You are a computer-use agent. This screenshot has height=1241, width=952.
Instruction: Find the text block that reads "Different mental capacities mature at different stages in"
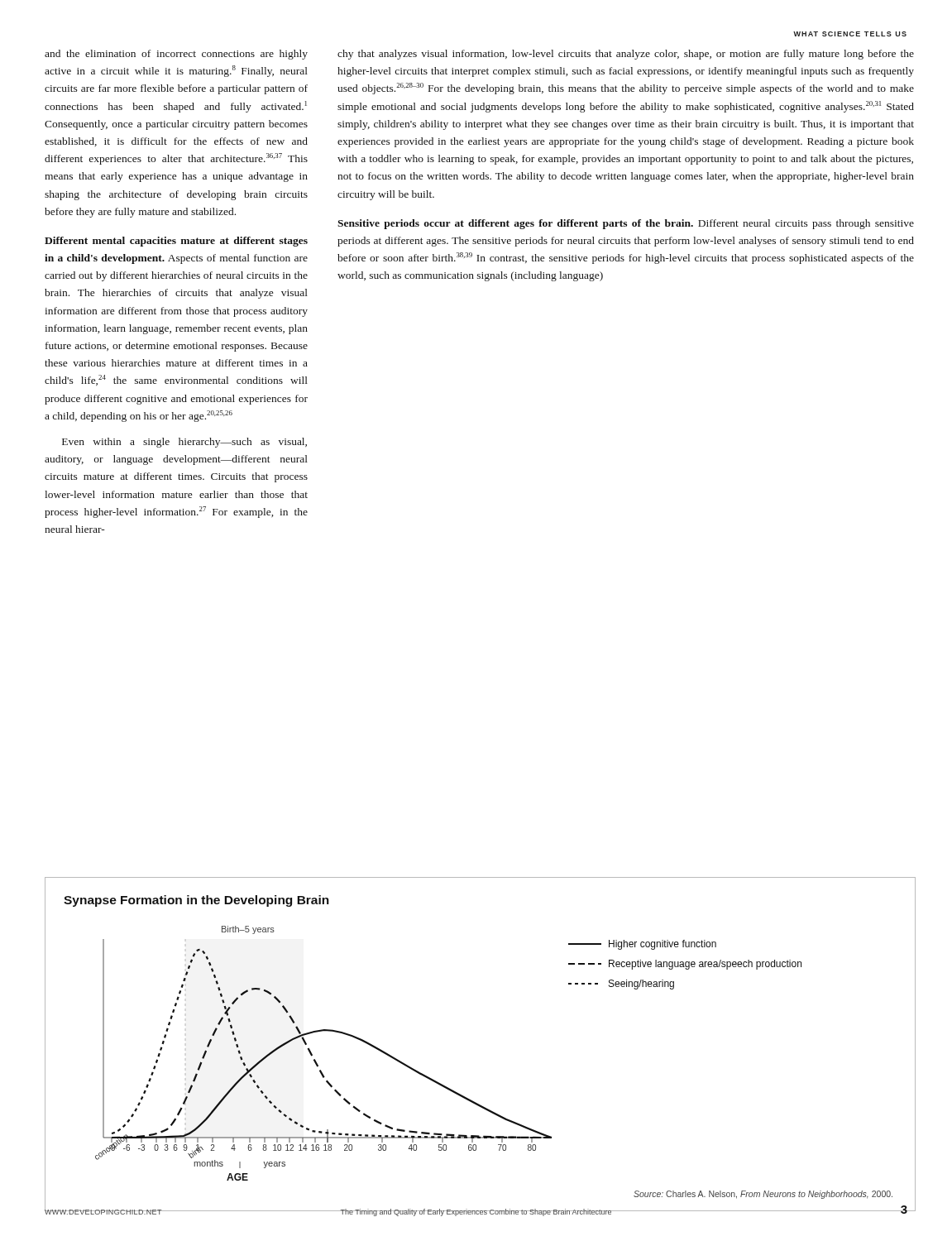click(176, 385)
